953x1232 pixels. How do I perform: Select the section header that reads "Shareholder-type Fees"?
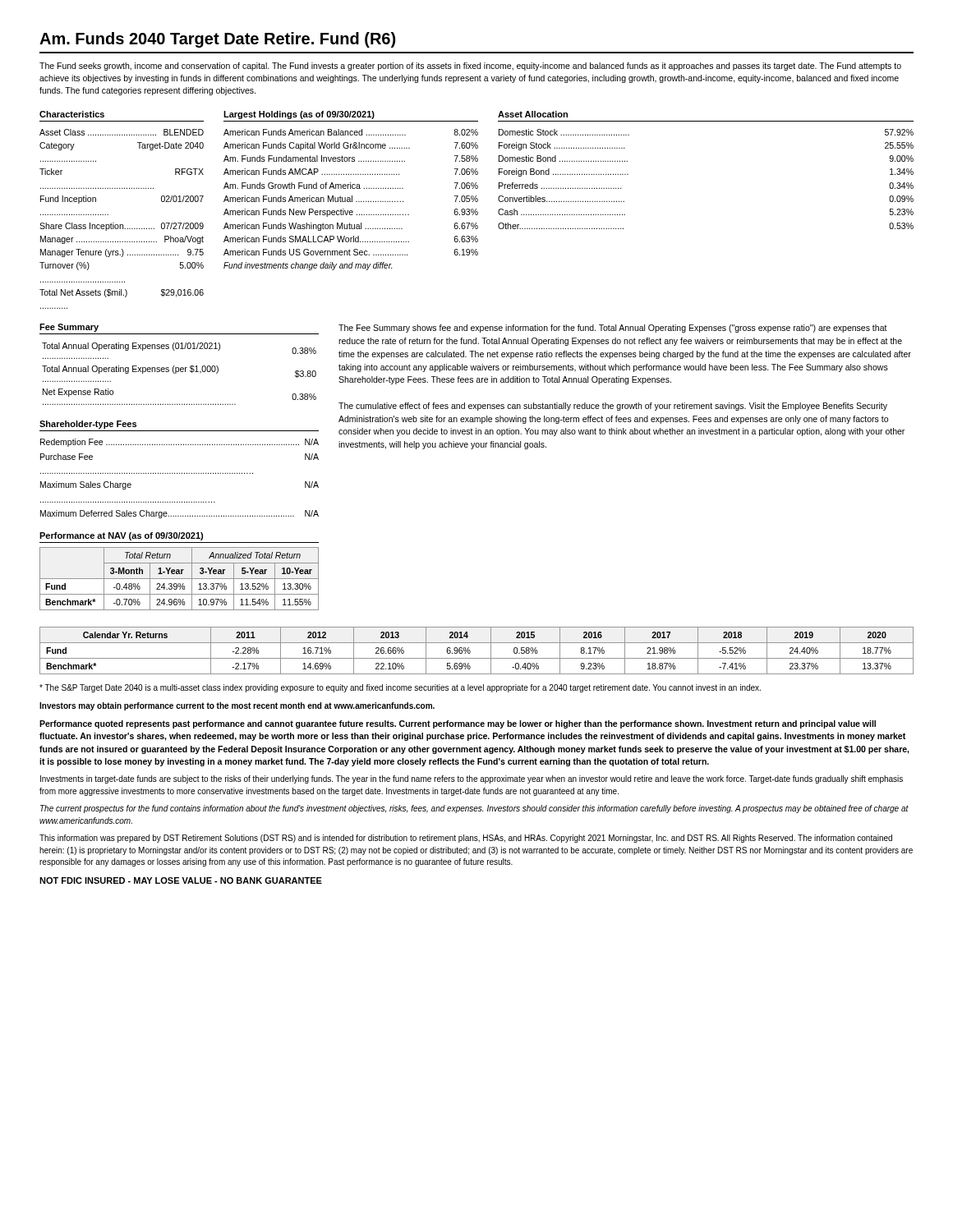[88, 424]
